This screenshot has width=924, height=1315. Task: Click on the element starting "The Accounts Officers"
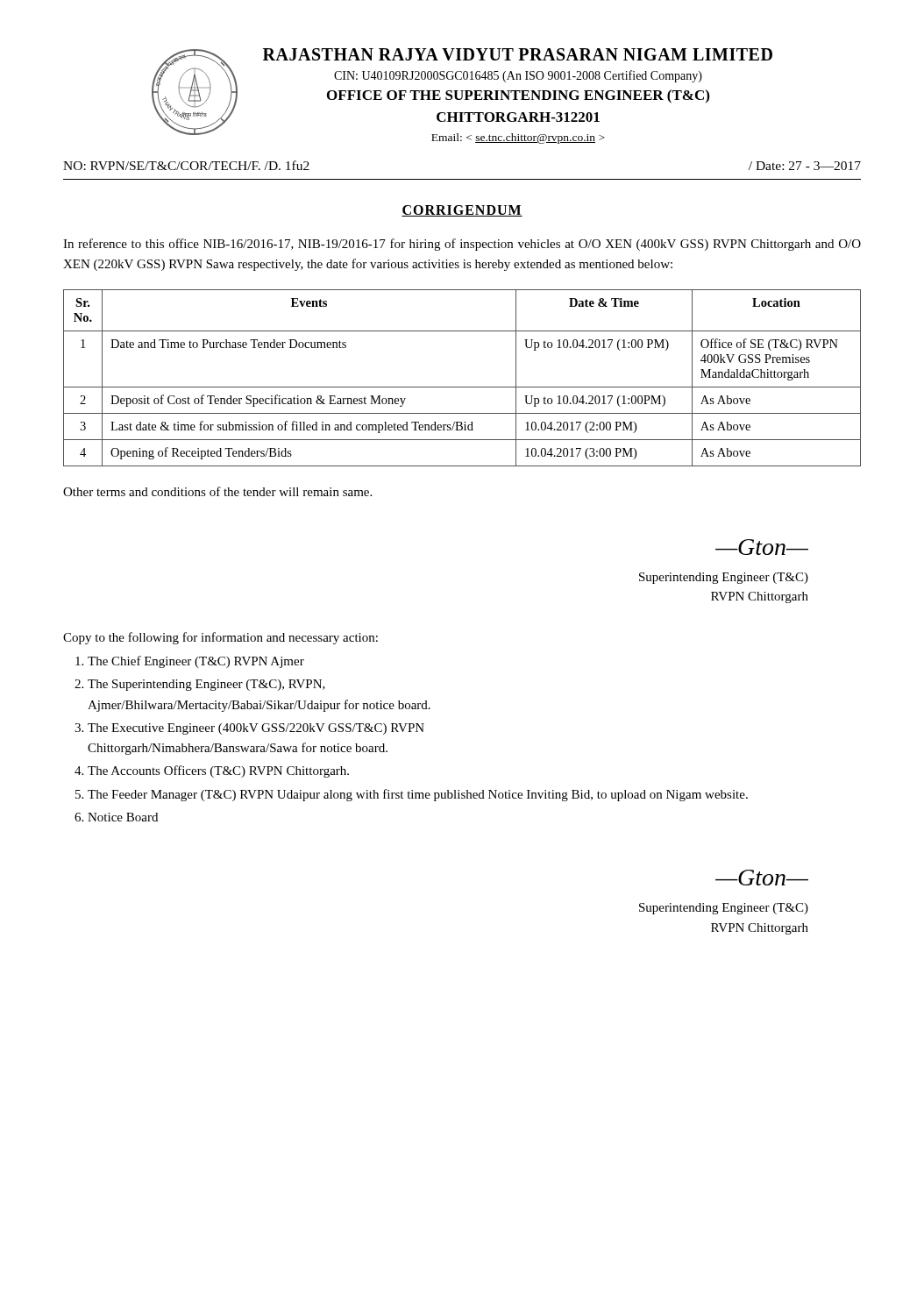(x=219, y=771)
